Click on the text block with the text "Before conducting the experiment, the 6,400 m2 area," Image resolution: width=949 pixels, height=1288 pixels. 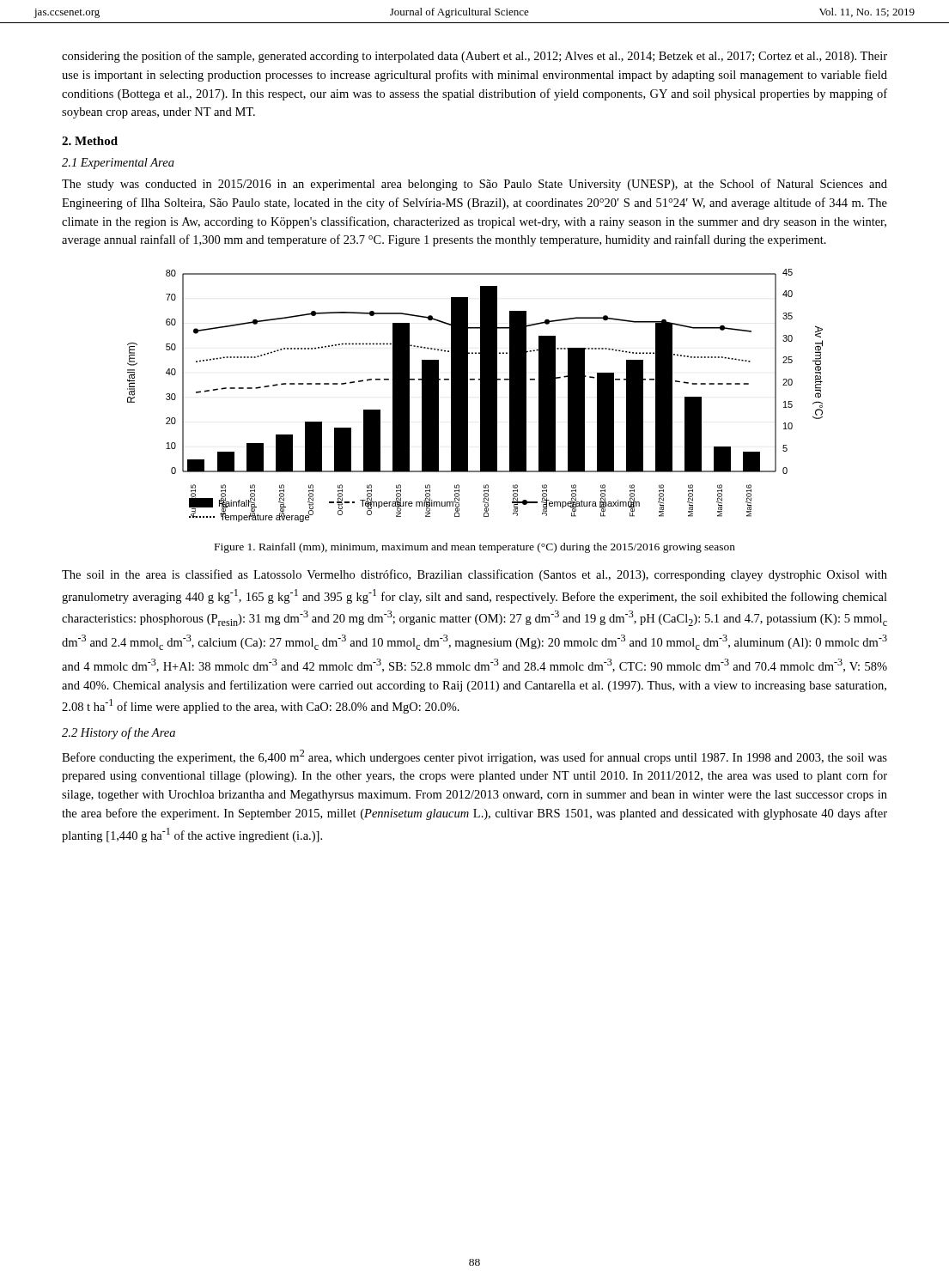(474, 795)
